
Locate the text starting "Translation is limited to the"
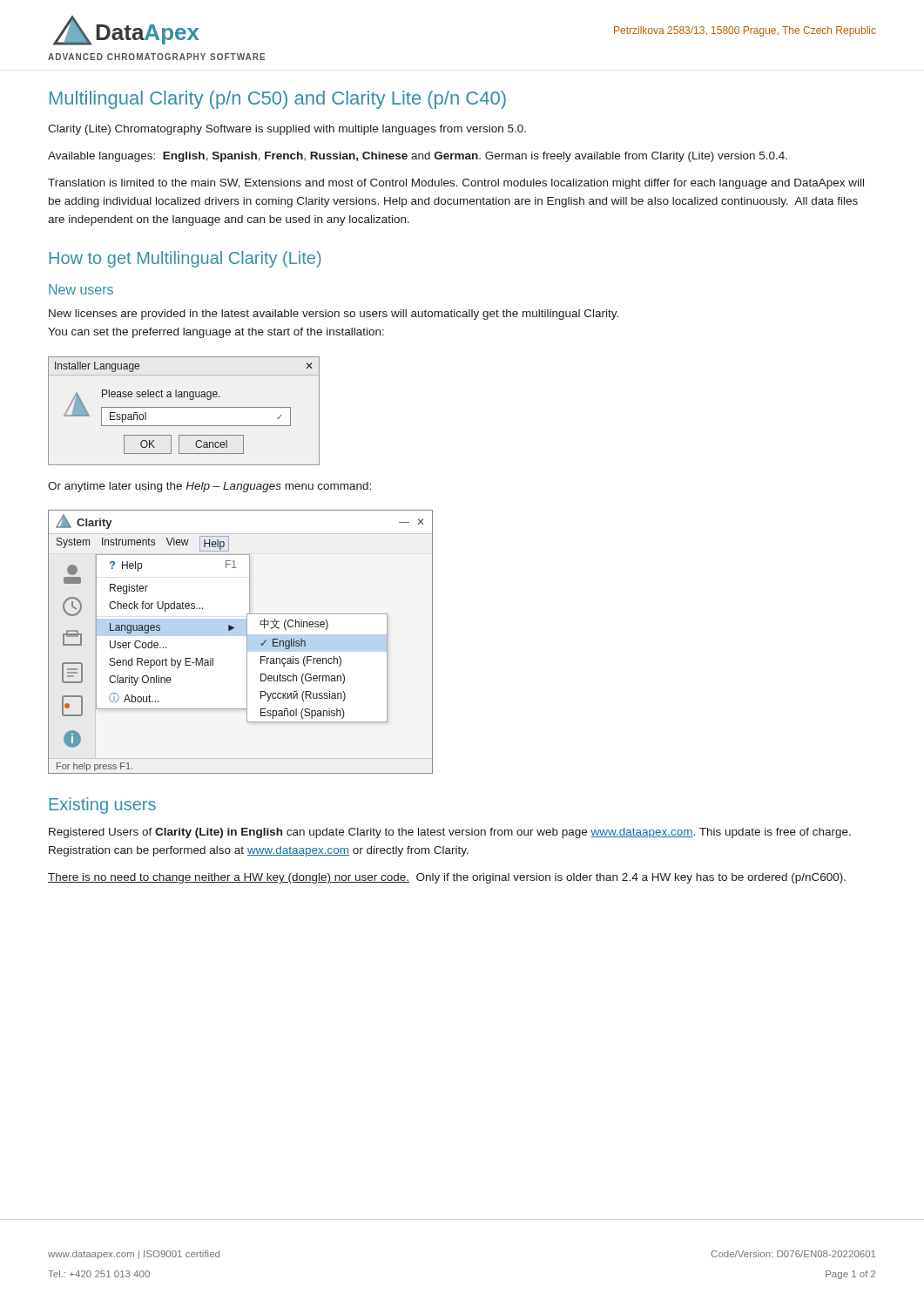click(456, 201)
